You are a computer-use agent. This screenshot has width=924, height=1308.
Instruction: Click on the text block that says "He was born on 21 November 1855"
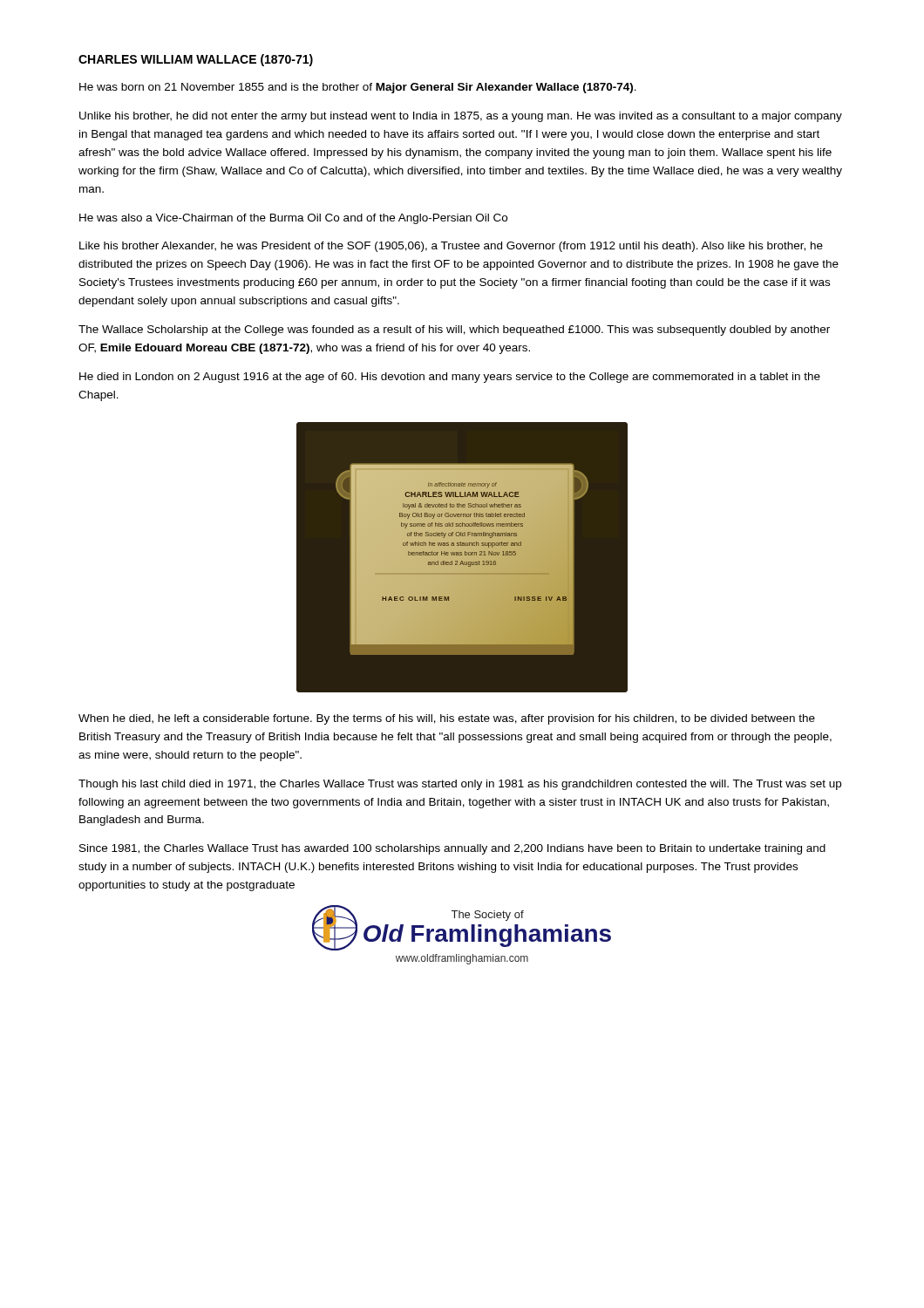pos(358,87)
